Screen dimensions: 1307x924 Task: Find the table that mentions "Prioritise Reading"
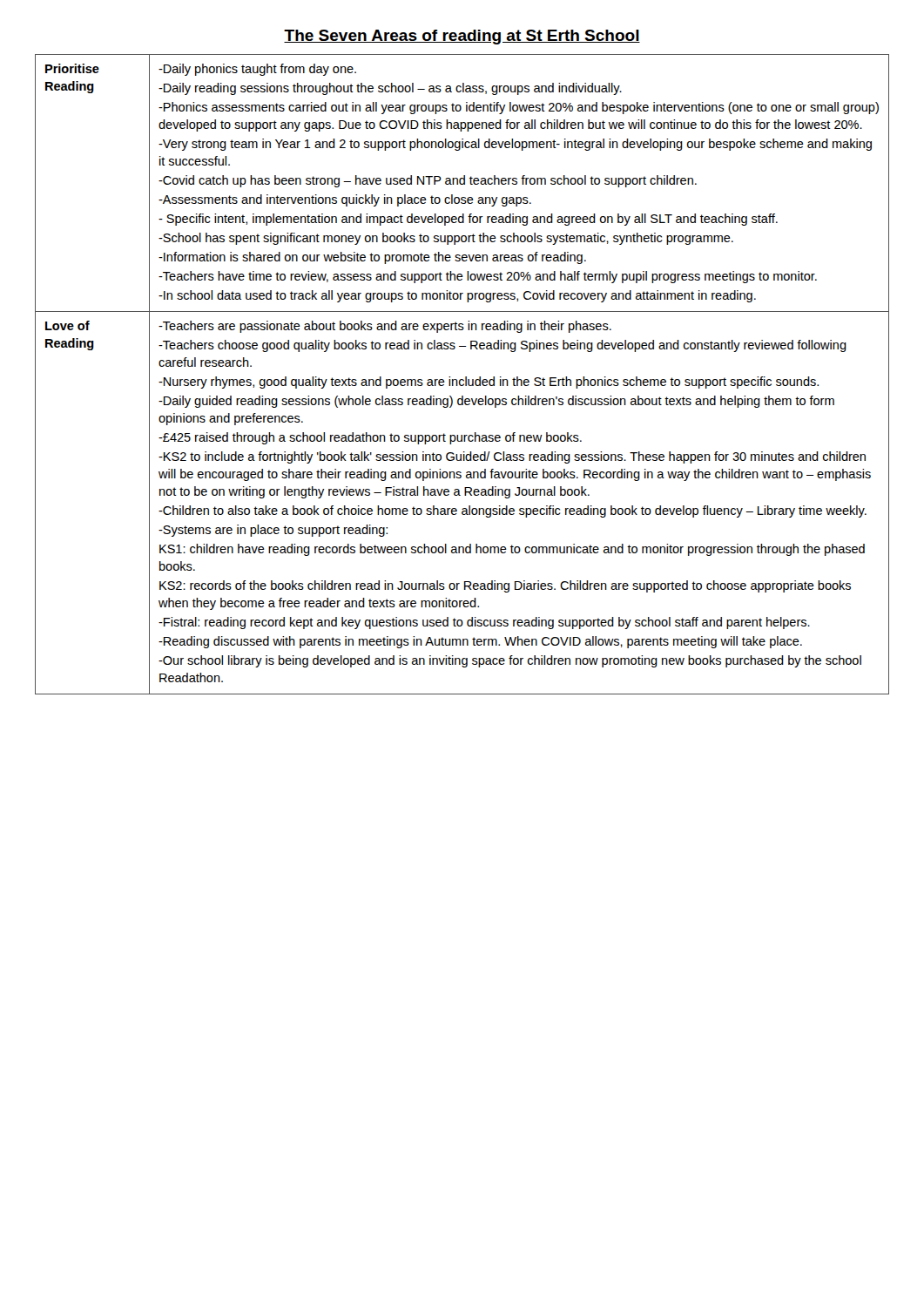click(462, 374)
